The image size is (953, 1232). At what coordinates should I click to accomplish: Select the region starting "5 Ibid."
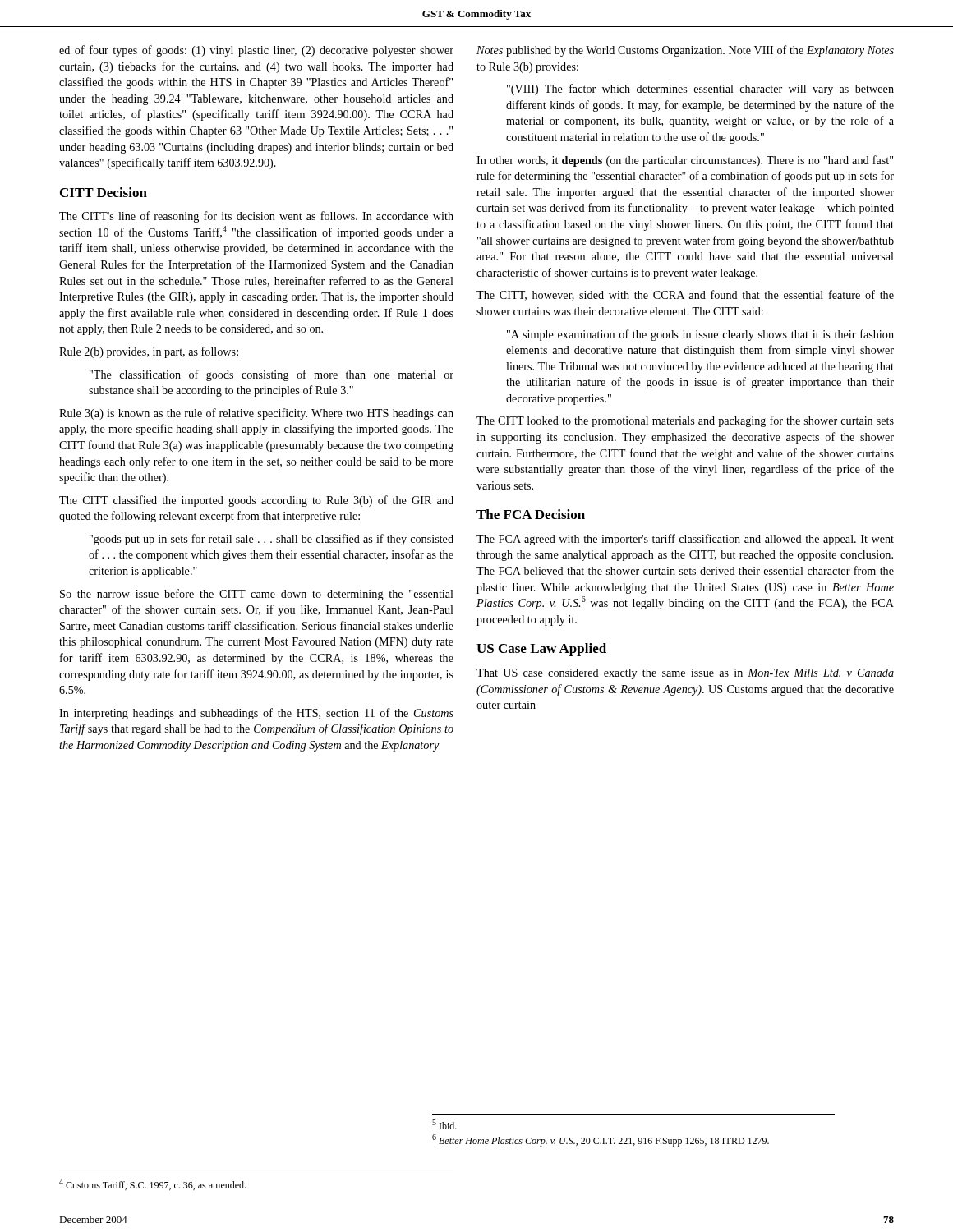445,1126
